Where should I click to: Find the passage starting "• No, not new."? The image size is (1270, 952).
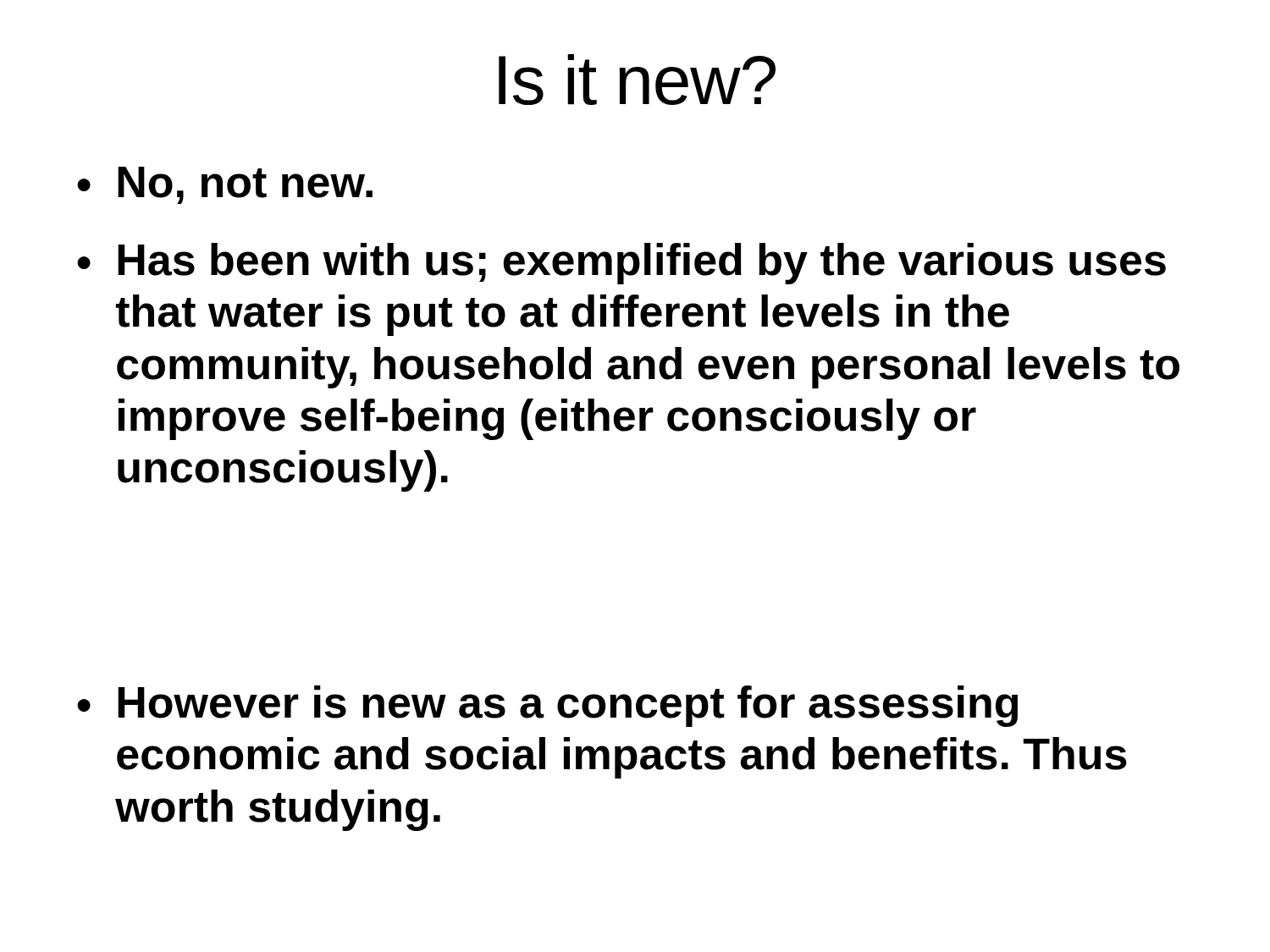[226, 184]
